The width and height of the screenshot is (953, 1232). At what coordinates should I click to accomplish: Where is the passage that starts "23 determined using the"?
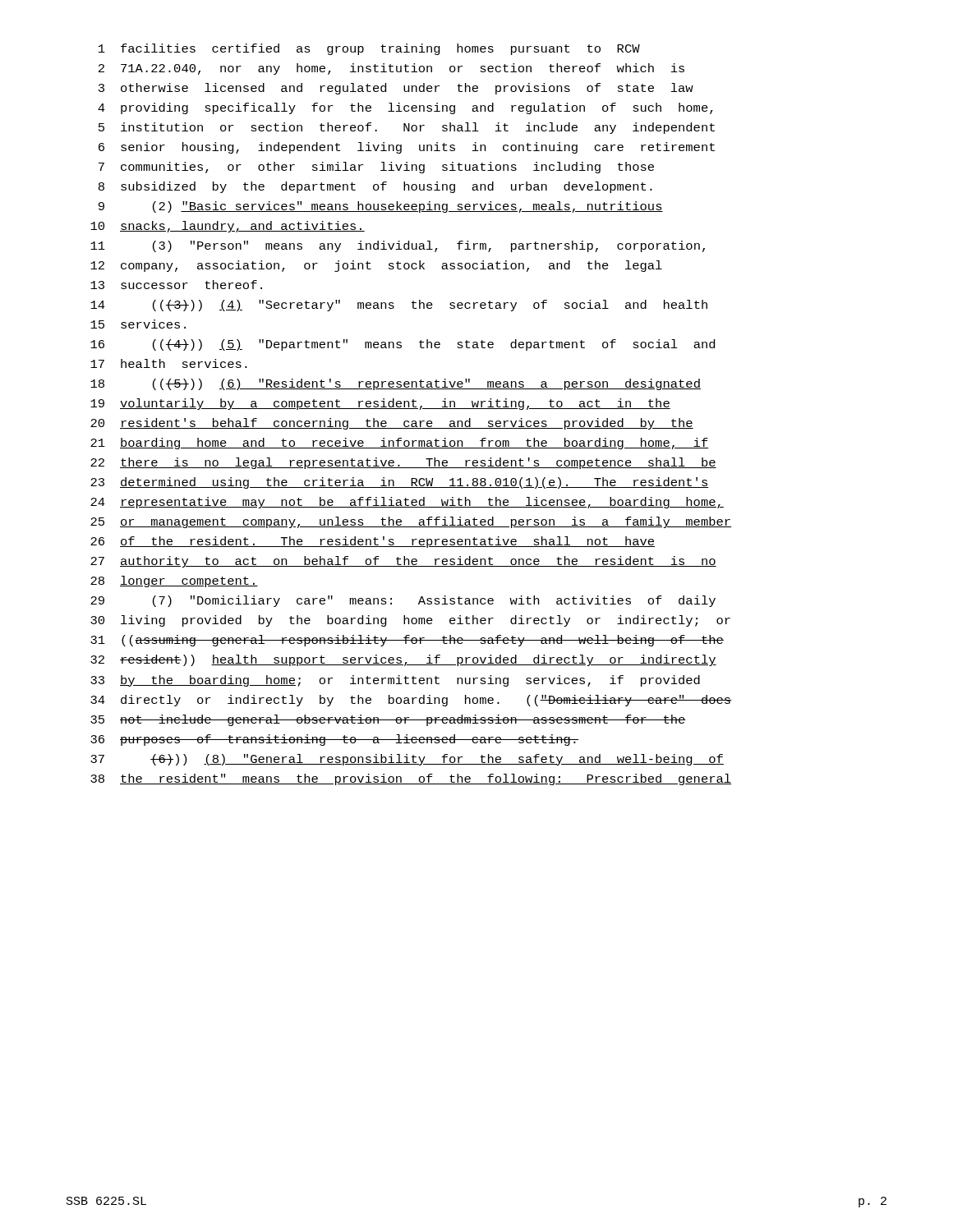[476, 483]
